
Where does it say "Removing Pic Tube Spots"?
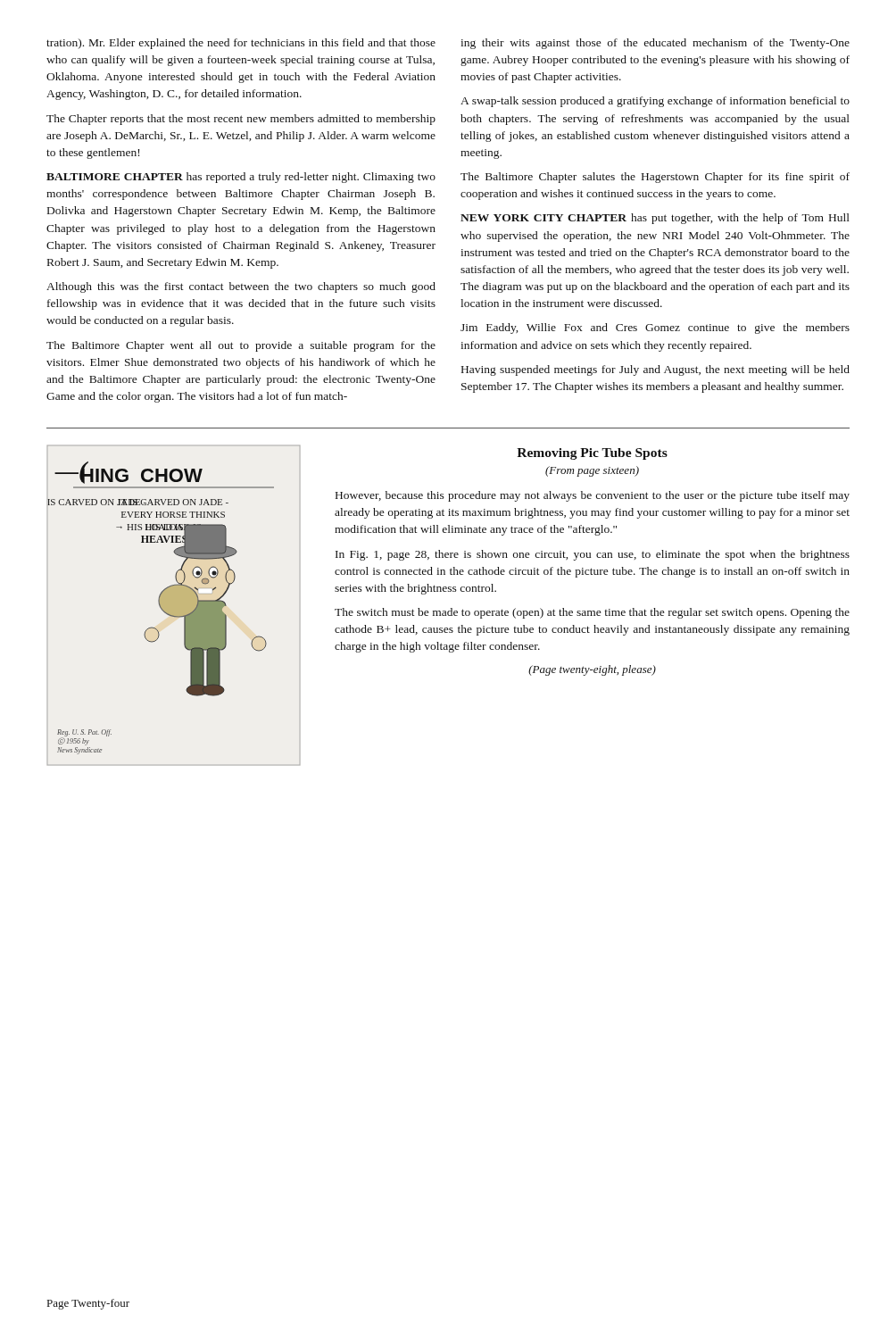[x=592, y=452]
